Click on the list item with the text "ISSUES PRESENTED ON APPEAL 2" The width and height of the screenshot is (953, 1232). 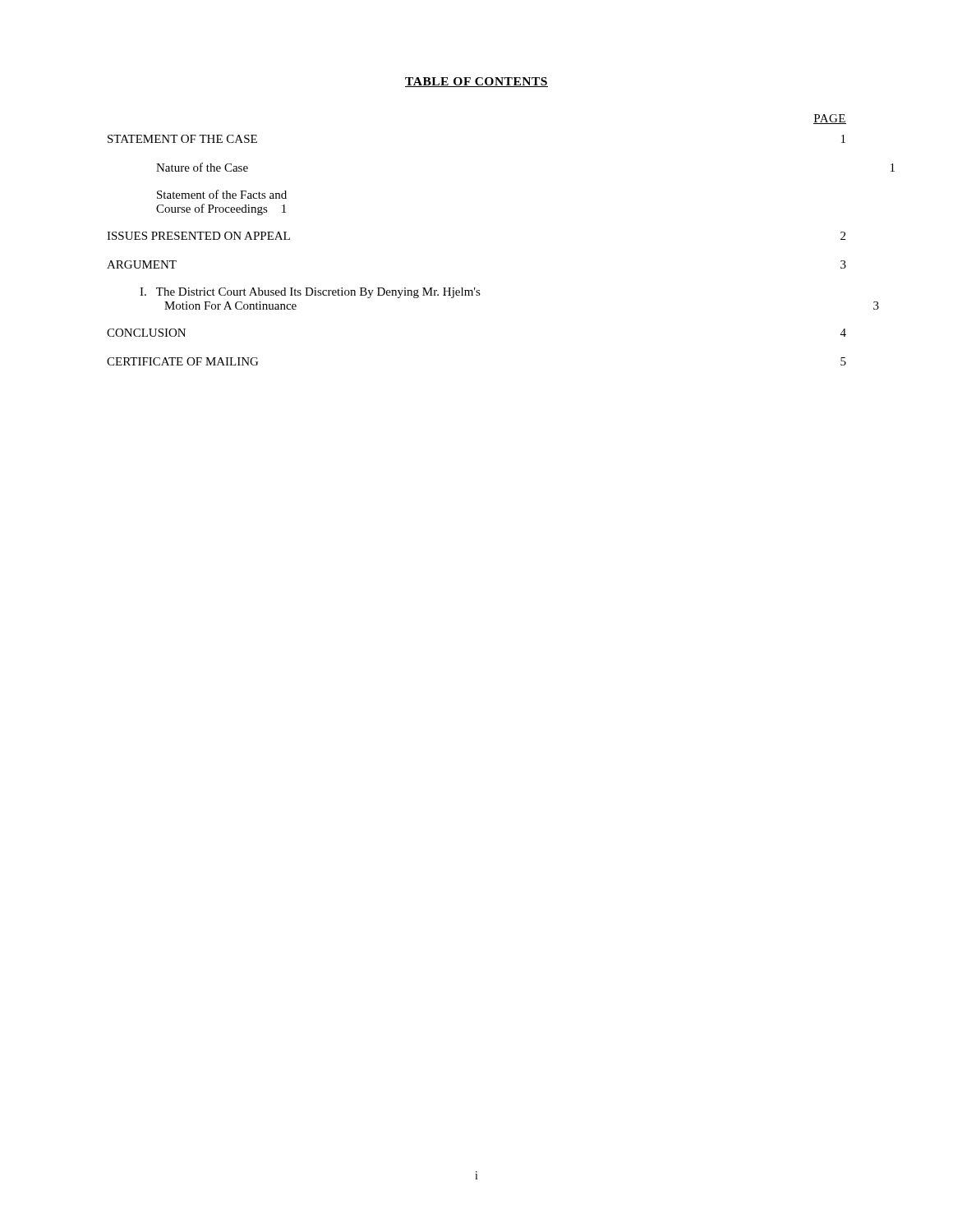click(x=200, y=235)
